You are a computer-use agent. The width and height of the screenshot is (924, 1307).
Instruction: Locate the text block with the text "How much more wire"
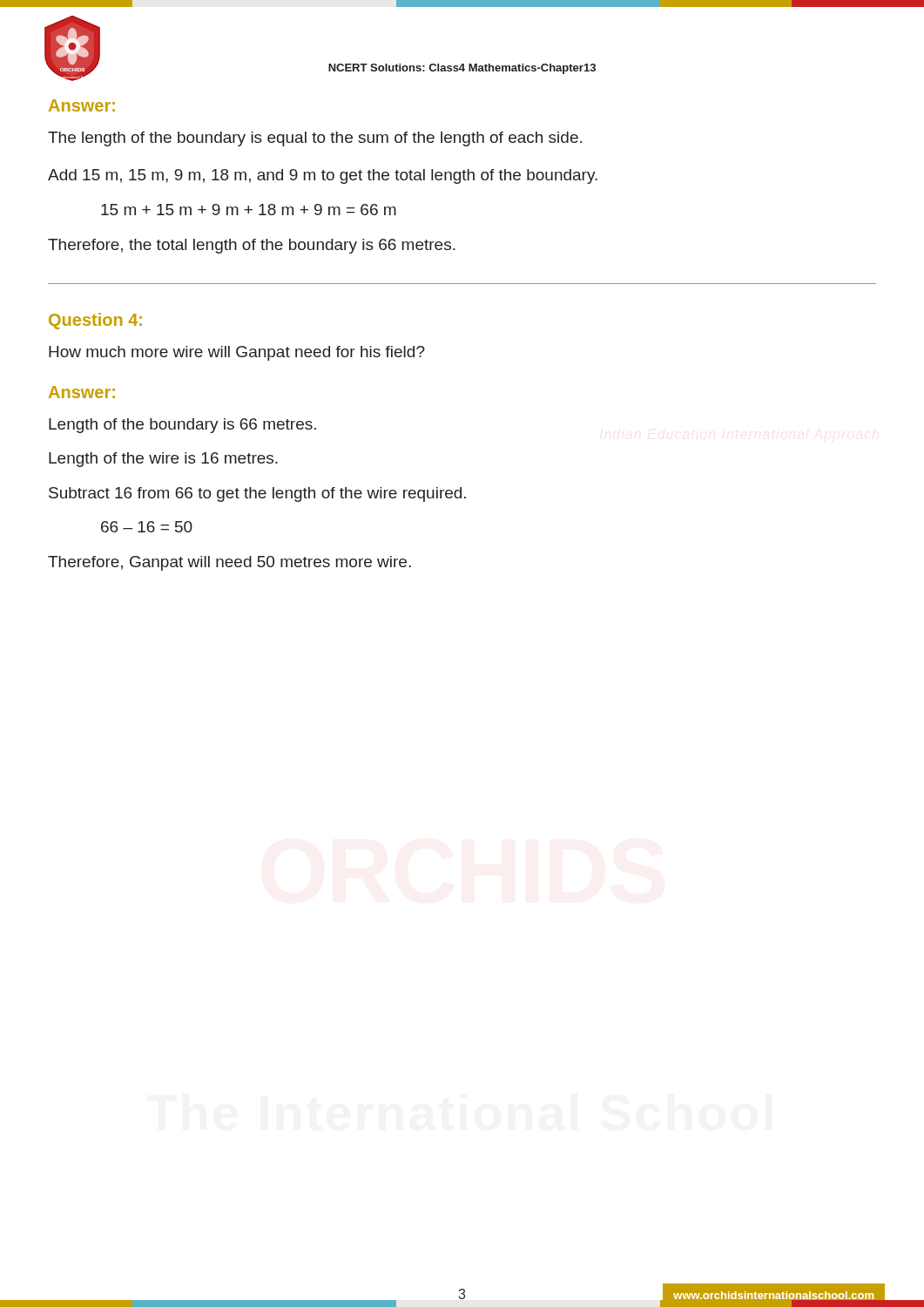pos(236,352)
